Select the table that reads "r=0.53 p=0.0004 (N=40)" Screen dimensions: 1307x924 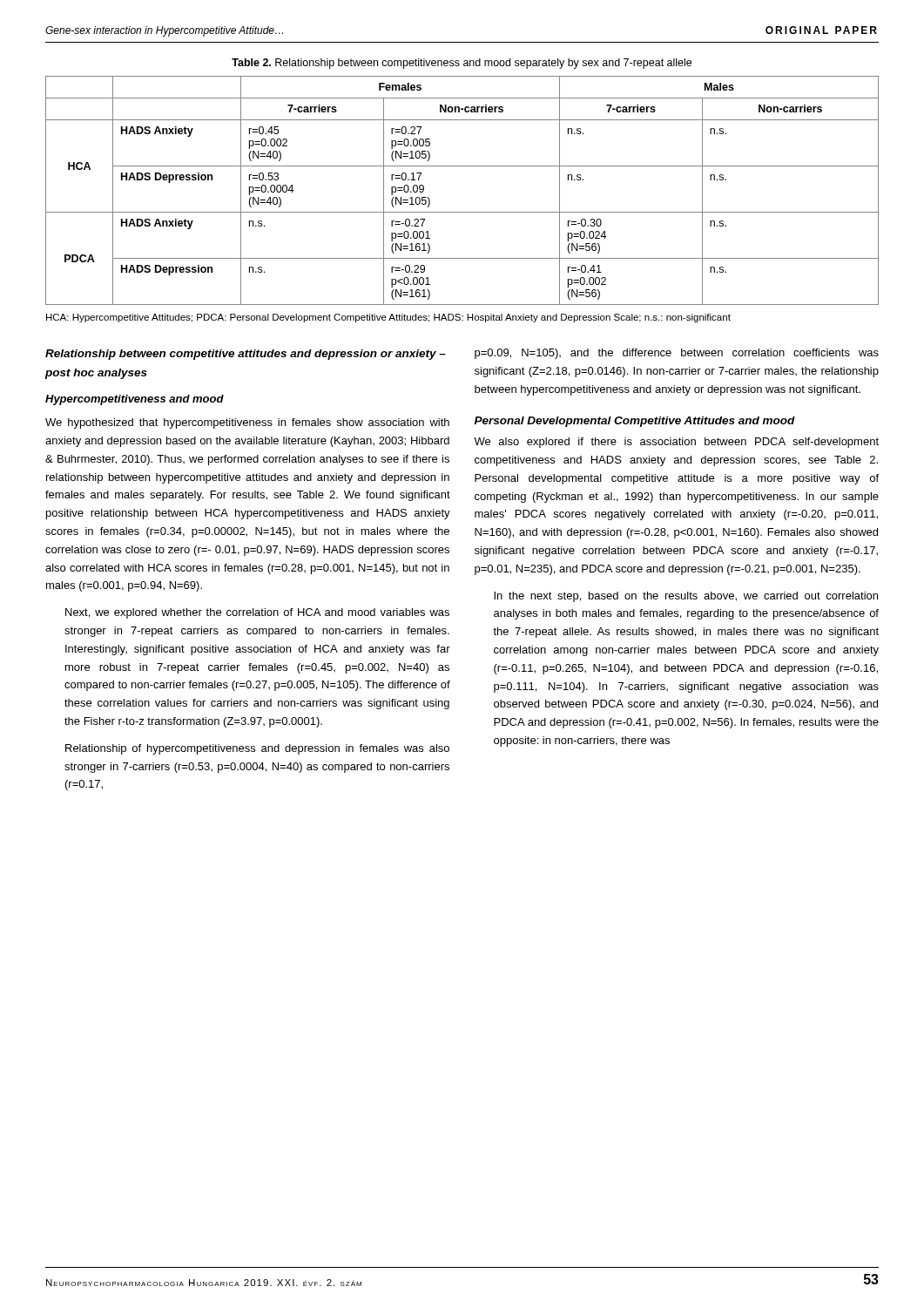(x=462, y=190)
